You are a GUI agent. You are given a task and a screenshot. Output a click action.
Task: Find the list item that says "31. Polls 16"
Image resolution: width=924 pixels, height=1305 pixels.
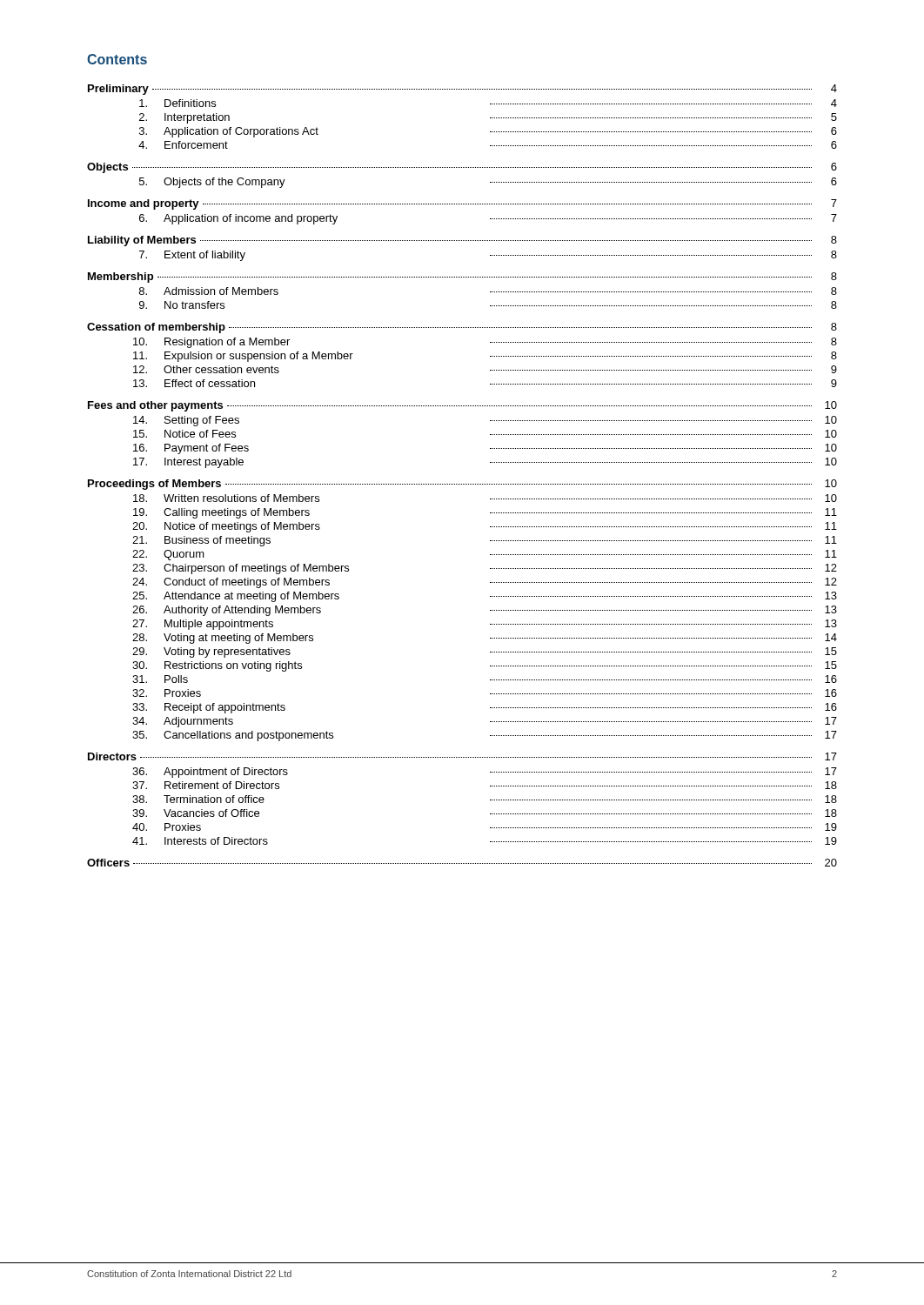175,678
